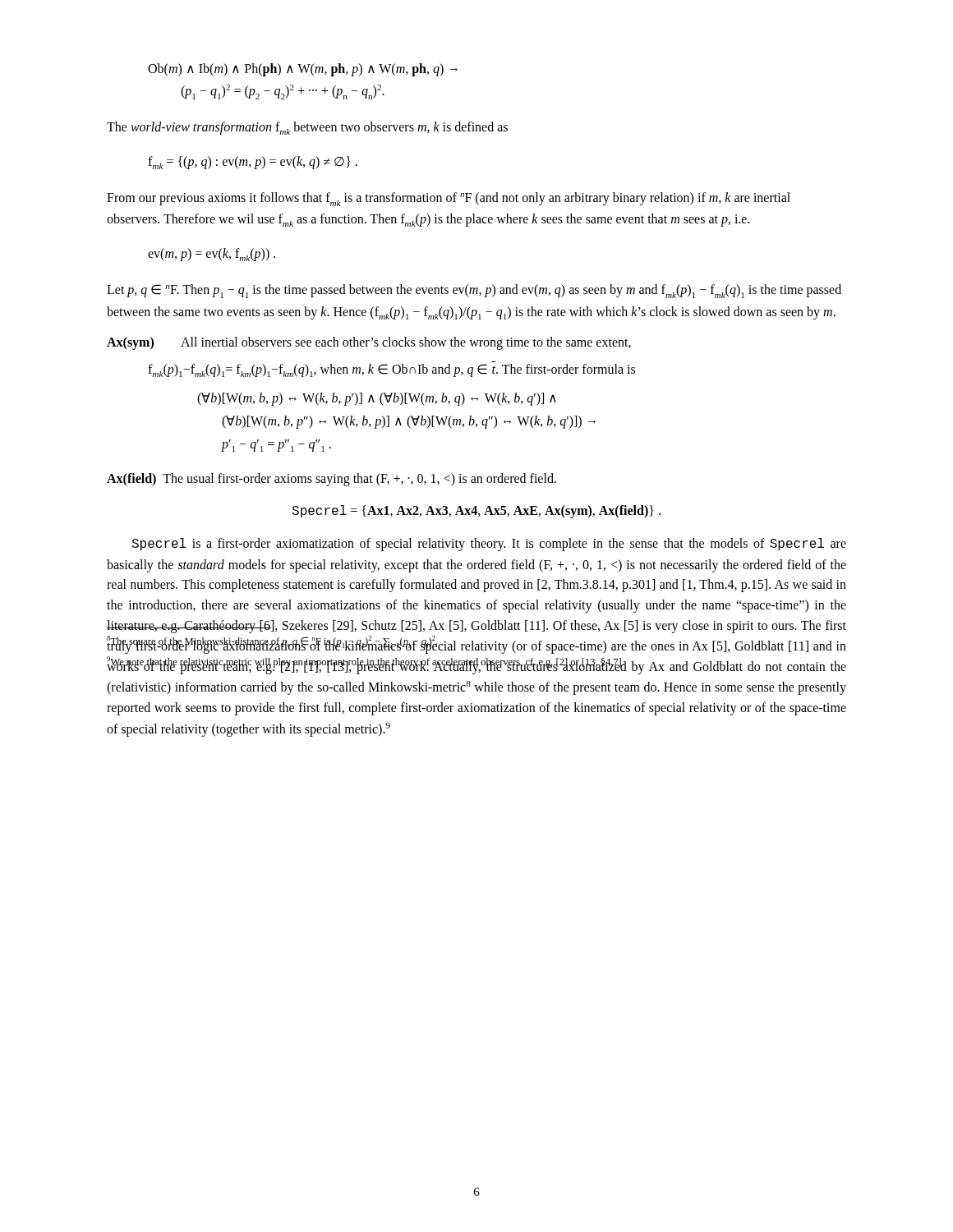
Task: Click on the text starting "Ax(field) The usual first-order axioms saying that"
Action: coord(332,478)
